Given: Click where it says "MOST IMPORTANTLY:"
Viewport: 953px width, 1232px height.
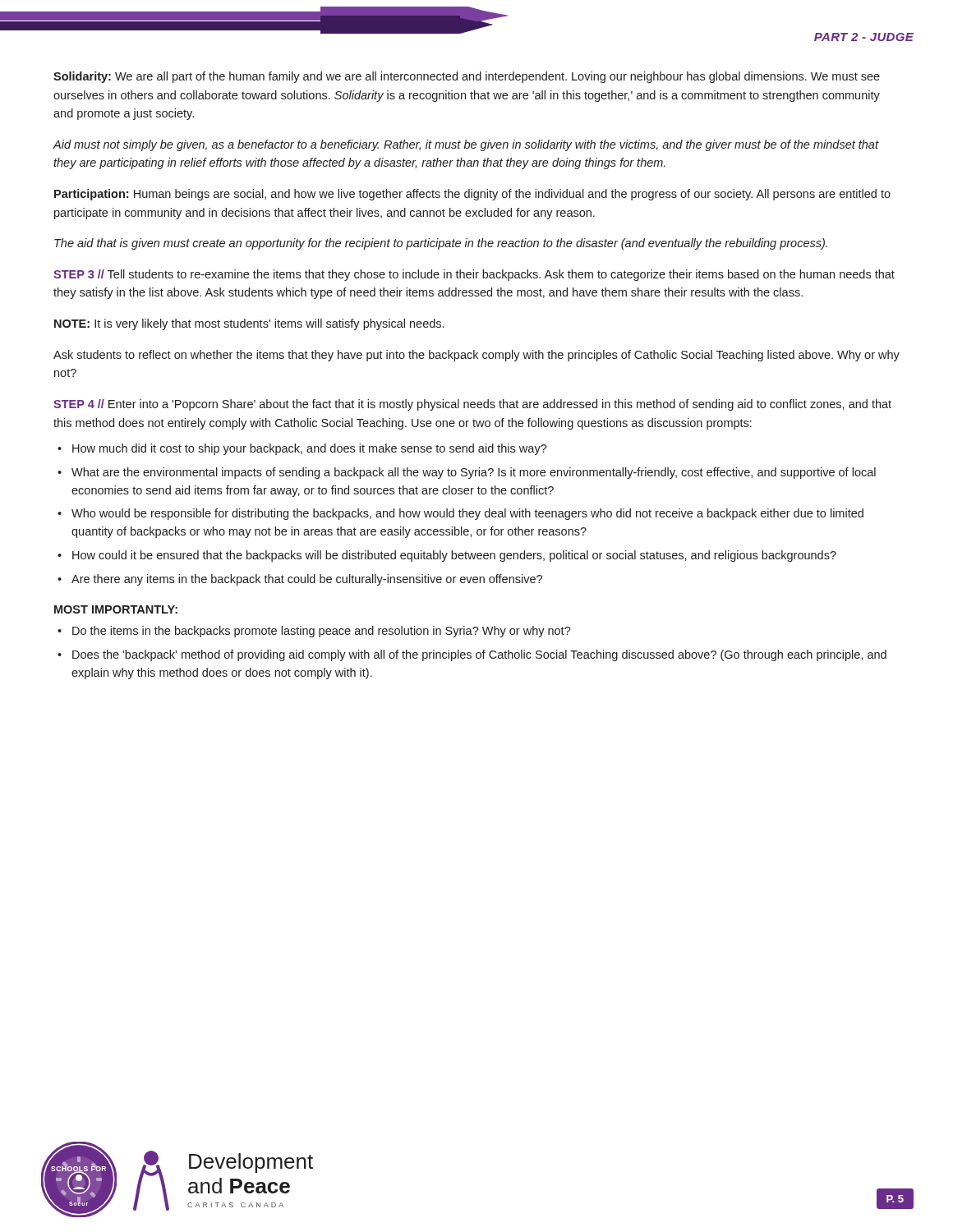Looking at the screenshot, I should 116,610.
